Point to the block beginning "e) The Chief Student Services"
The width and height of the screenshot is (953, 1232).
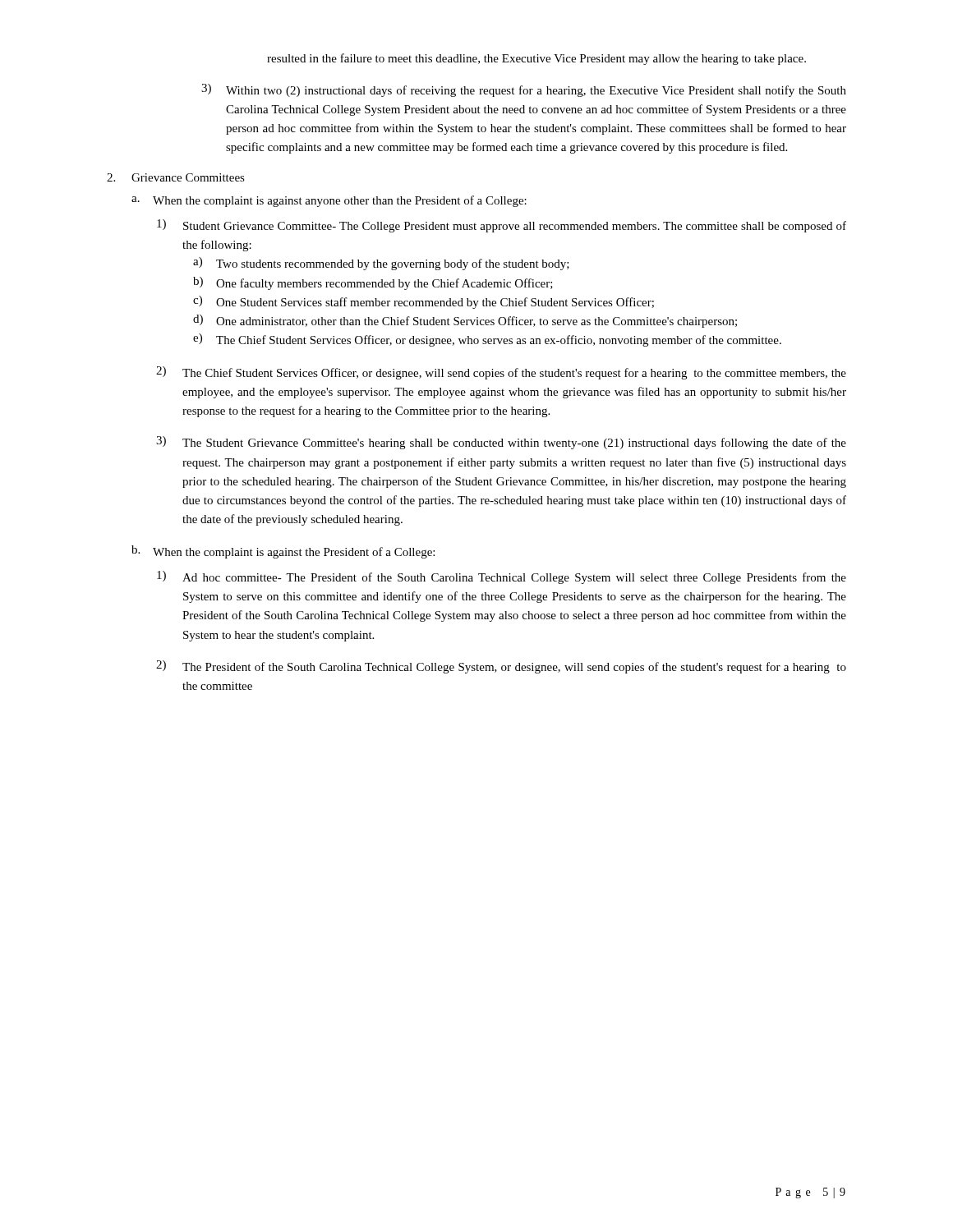(x=520, y=341)
